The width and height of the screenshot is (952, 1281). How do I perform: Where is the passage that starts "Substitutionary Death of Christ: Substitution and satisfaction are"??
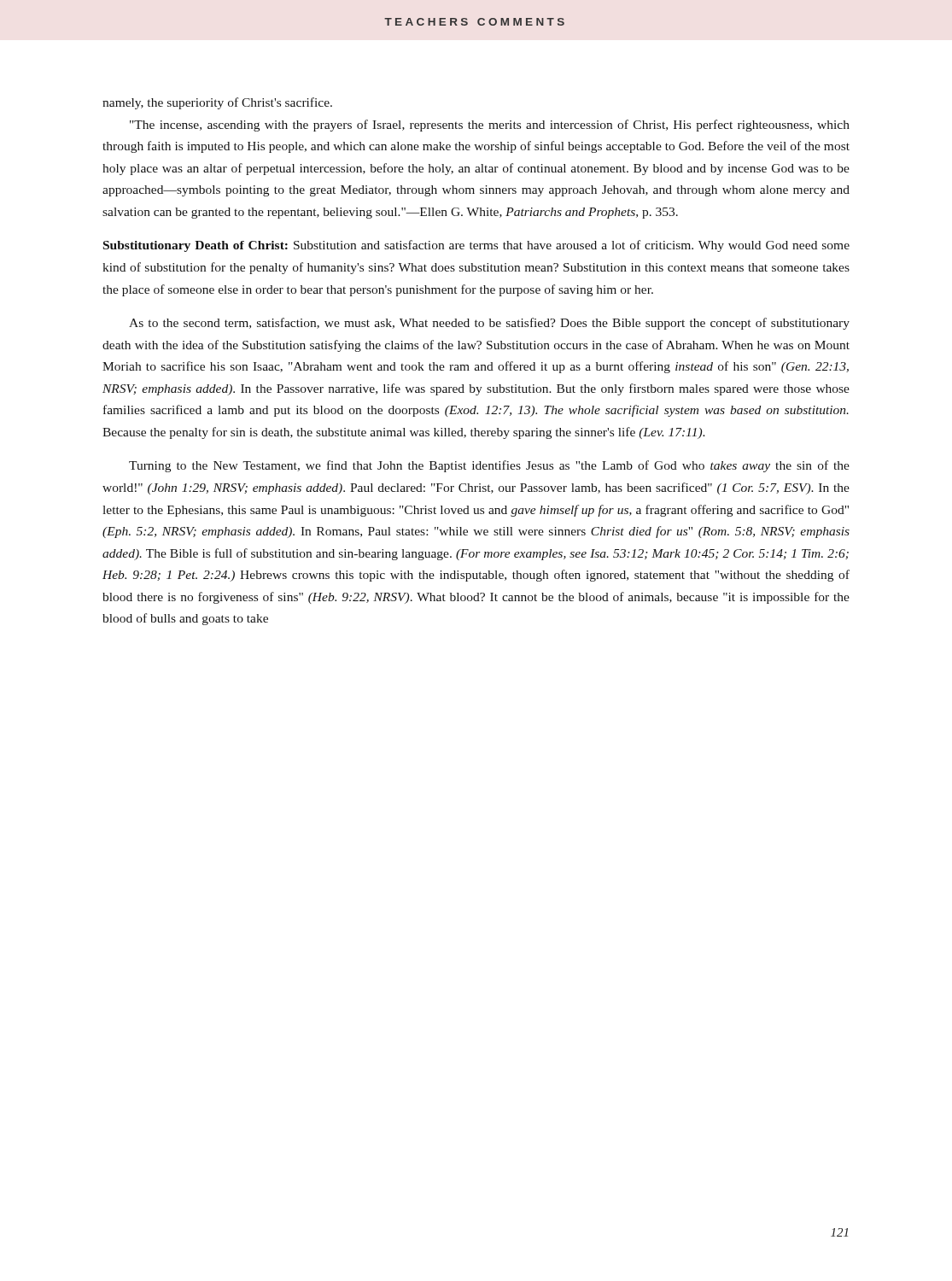tap(476, 432)
